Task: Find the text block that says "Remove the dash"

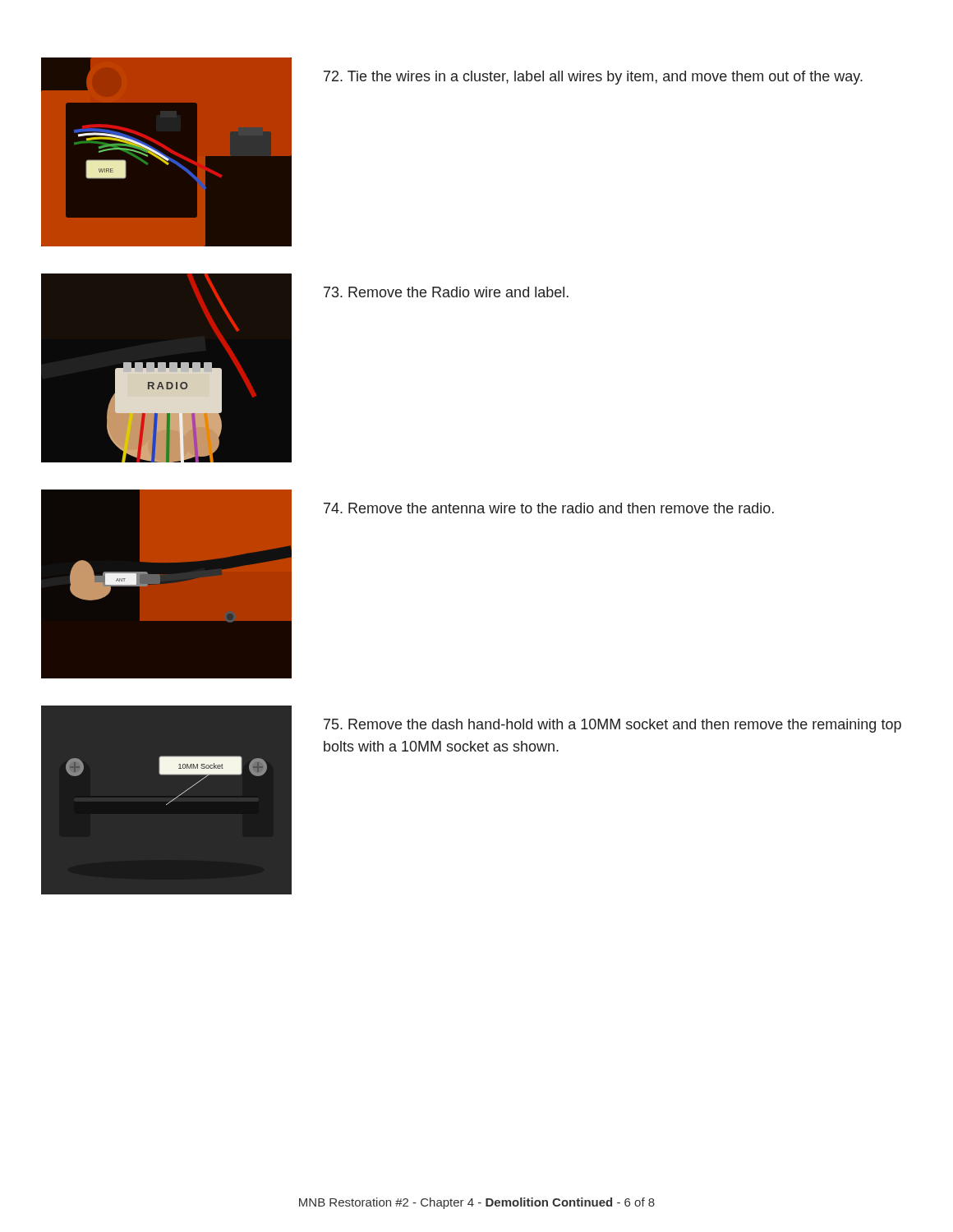Action: pos(612,736)
